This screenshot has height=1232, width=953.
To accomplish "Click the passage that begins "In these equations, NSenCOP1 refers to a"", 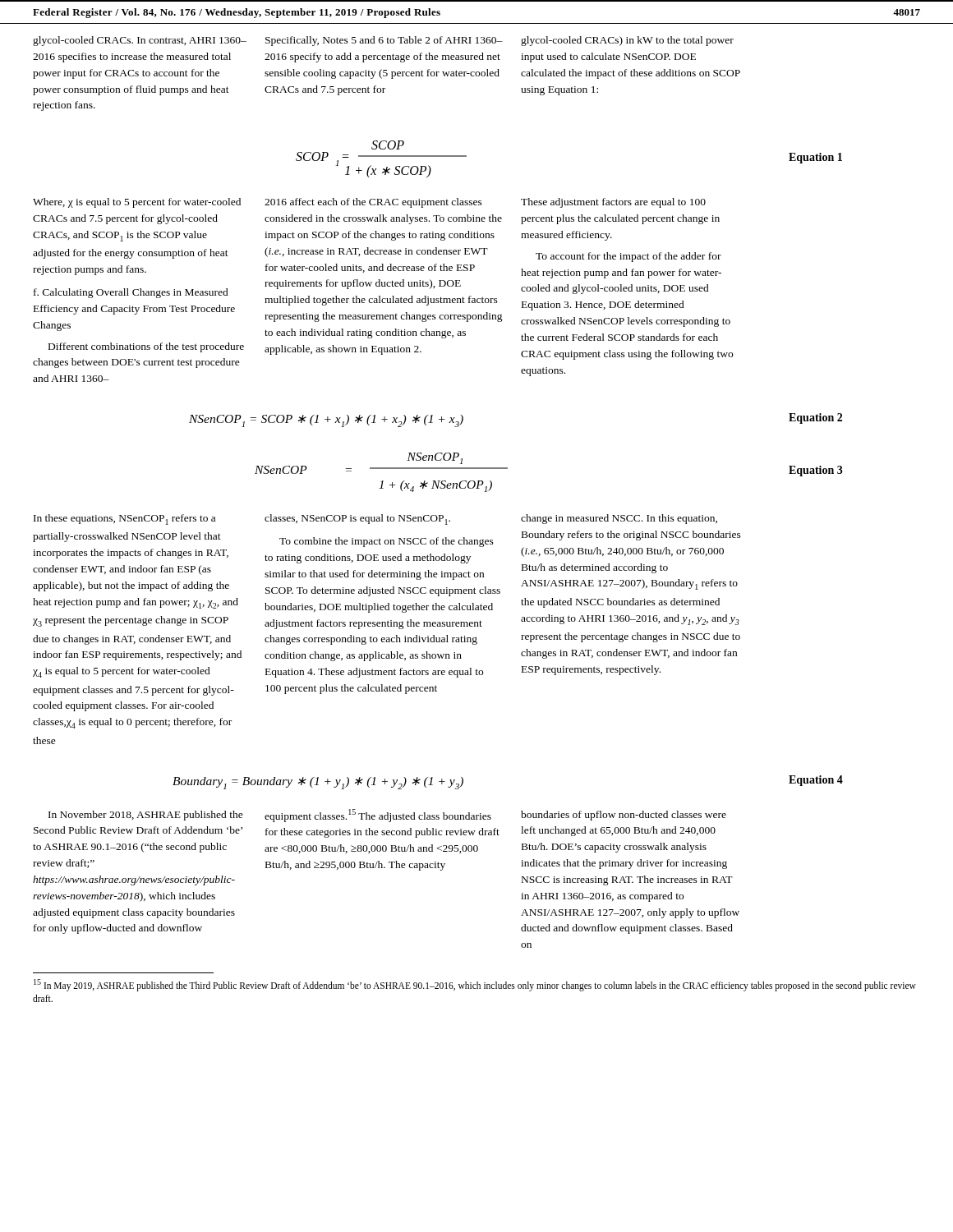I will pyautogui.click(x=140, y=629).
